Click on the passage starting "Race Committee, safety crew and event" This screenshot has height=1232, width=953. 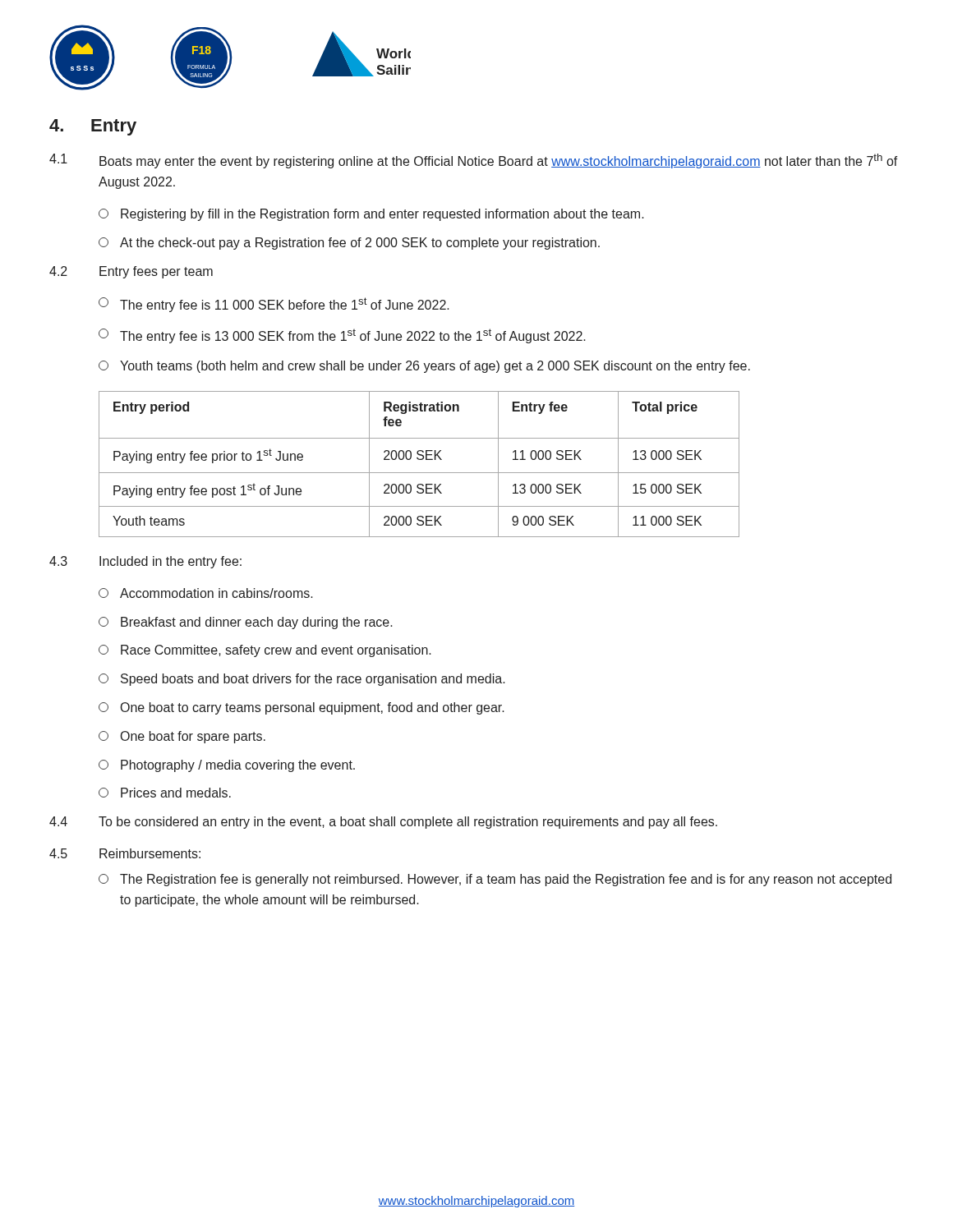(x=265, y=651)
